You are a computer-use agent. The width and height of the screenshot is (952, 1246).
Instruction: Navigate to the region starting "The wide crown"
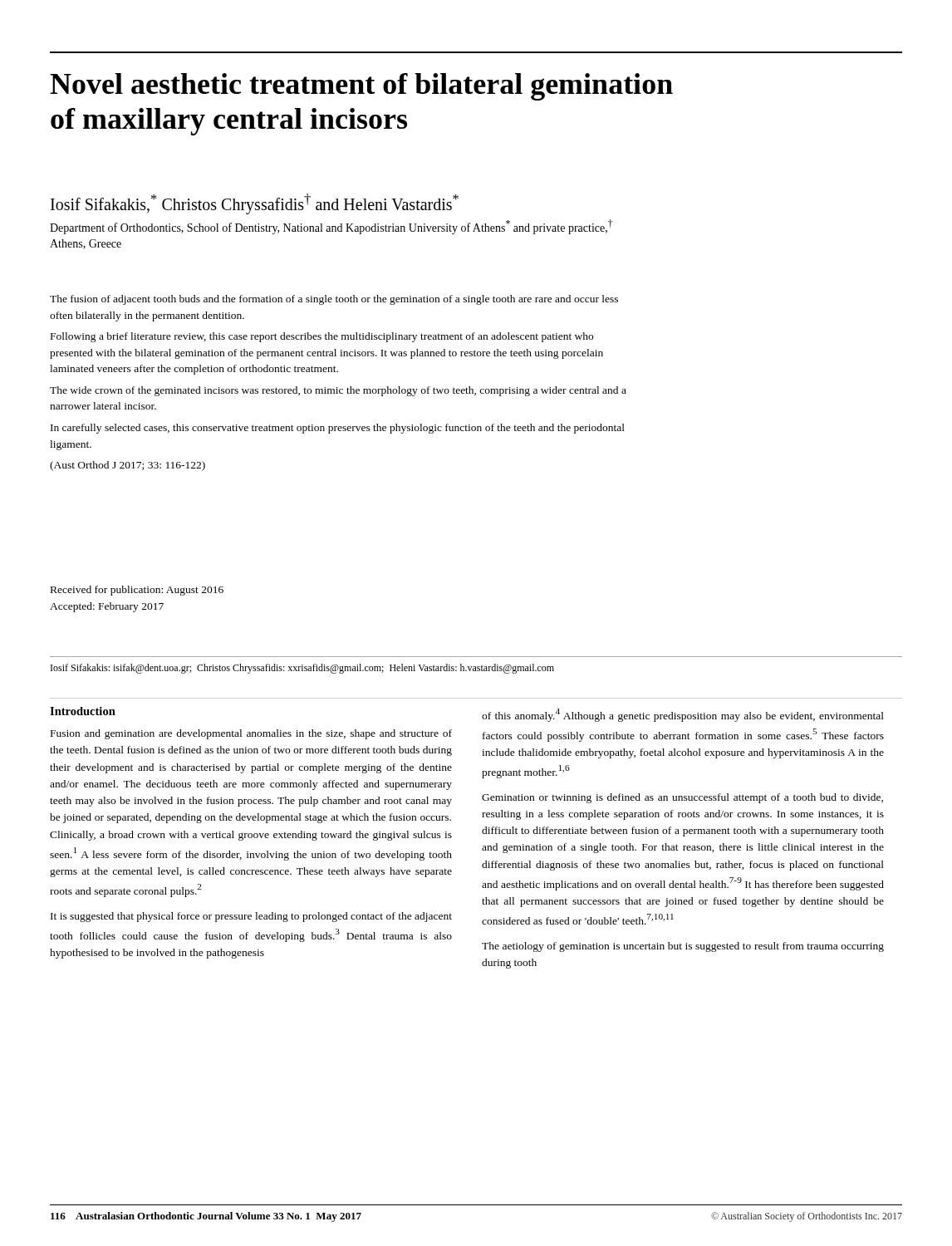[338, 398]
